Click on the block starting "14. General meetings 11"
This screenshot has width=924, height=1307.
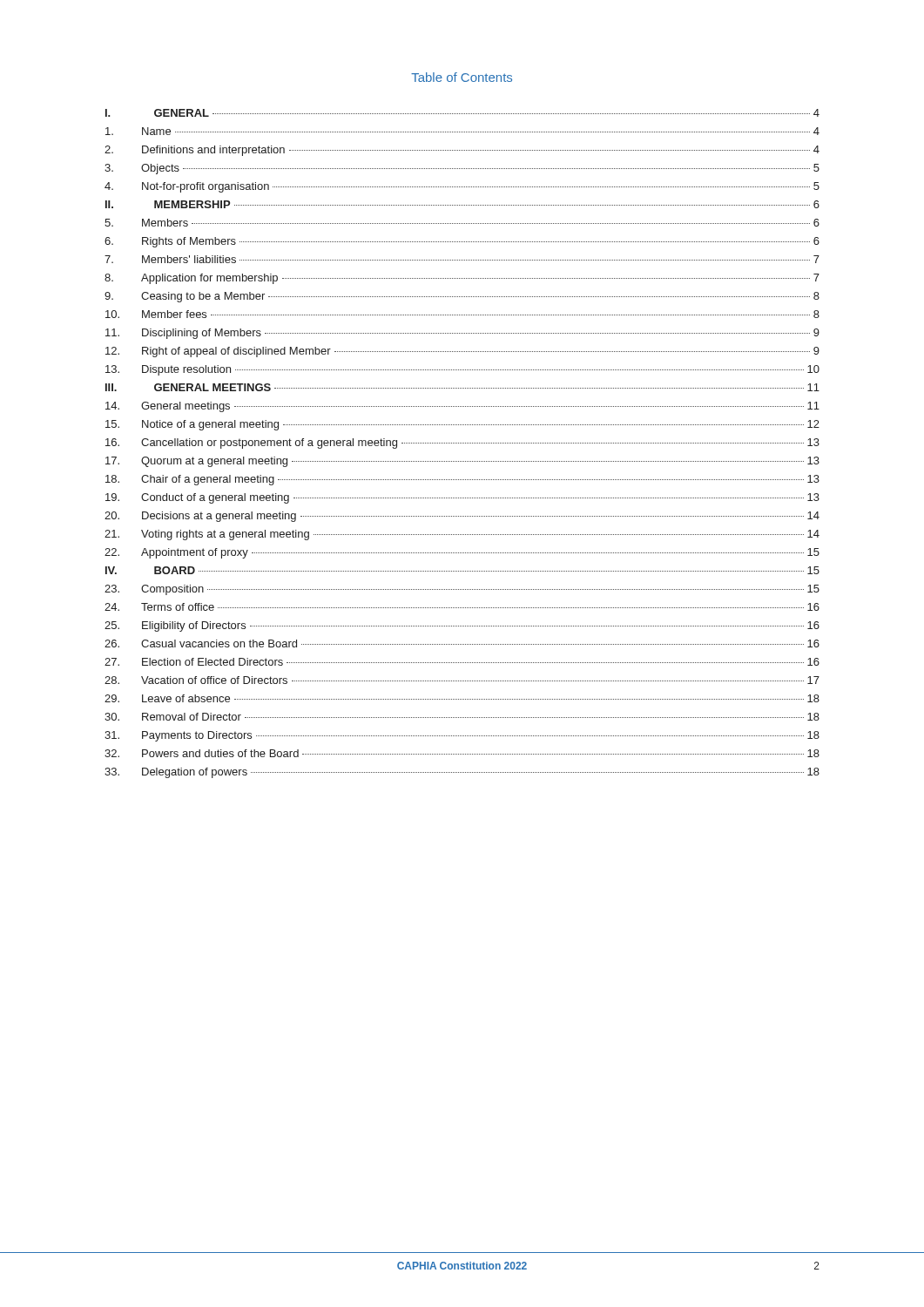[462, 406]
